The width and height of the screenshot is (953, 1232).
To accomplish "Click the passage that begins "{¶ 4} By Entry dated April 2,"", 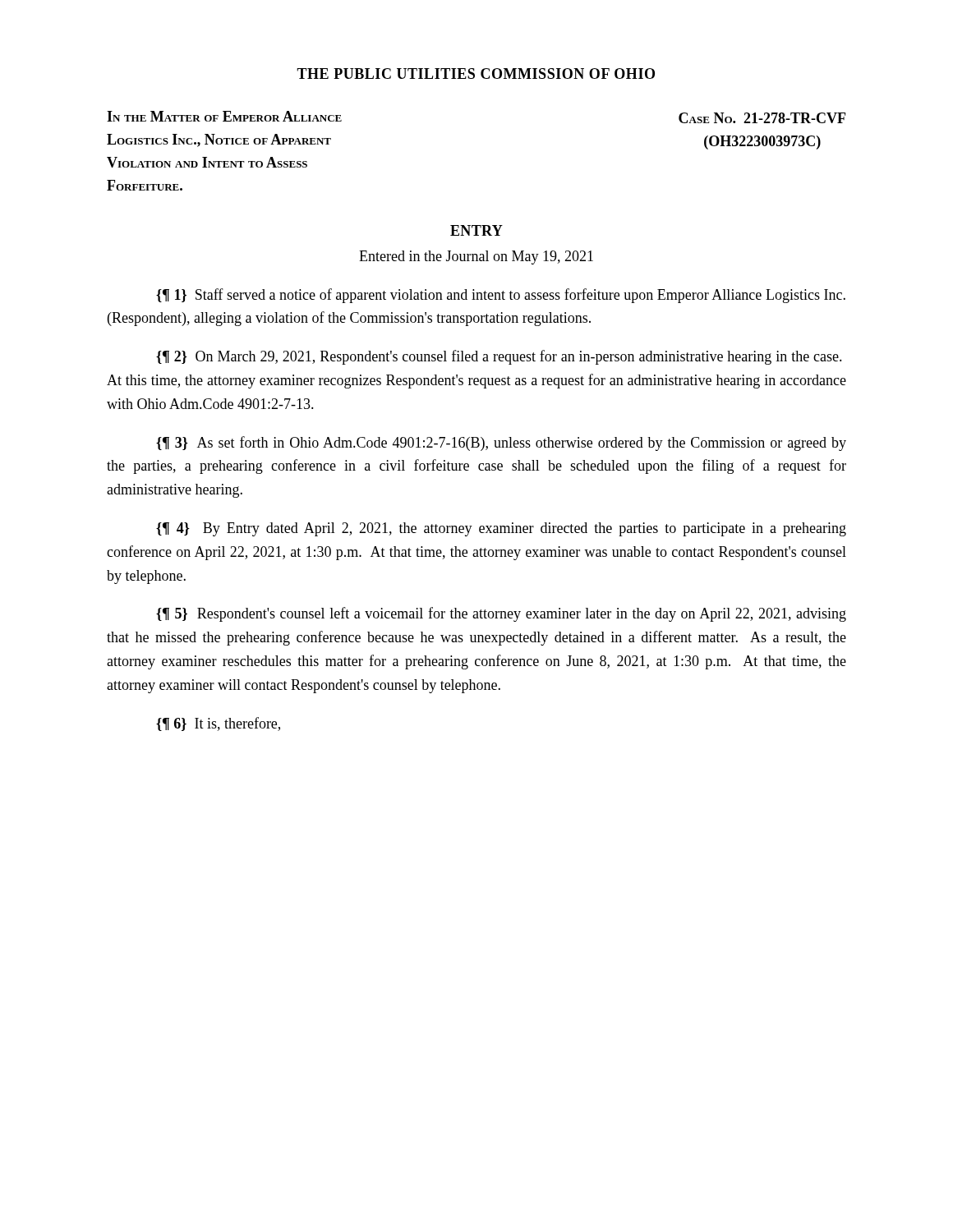I will [x=476, y=552].
